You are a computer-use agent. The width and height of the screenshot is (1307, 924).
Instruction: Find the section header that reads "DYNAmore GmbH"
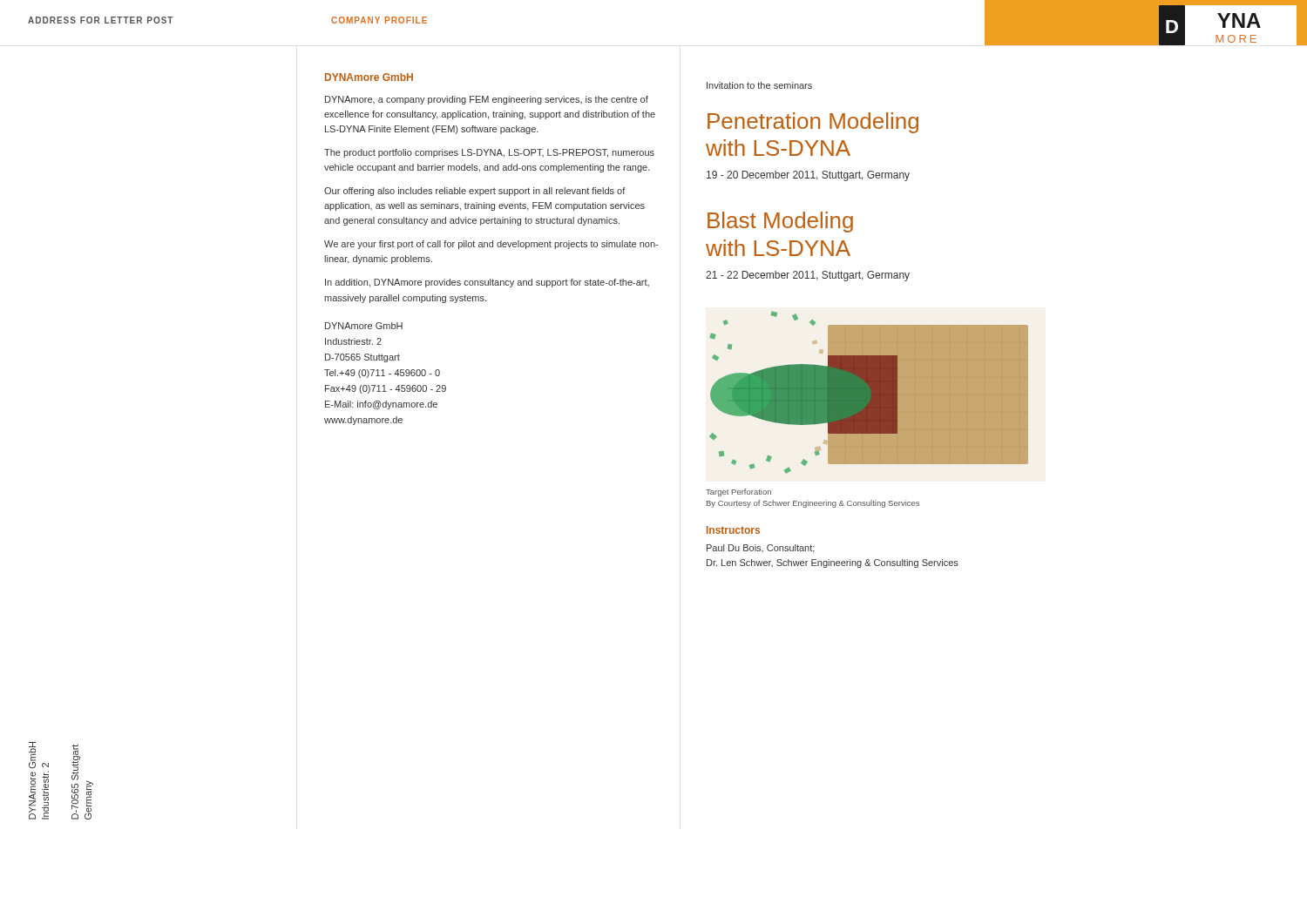coord(369,78)
